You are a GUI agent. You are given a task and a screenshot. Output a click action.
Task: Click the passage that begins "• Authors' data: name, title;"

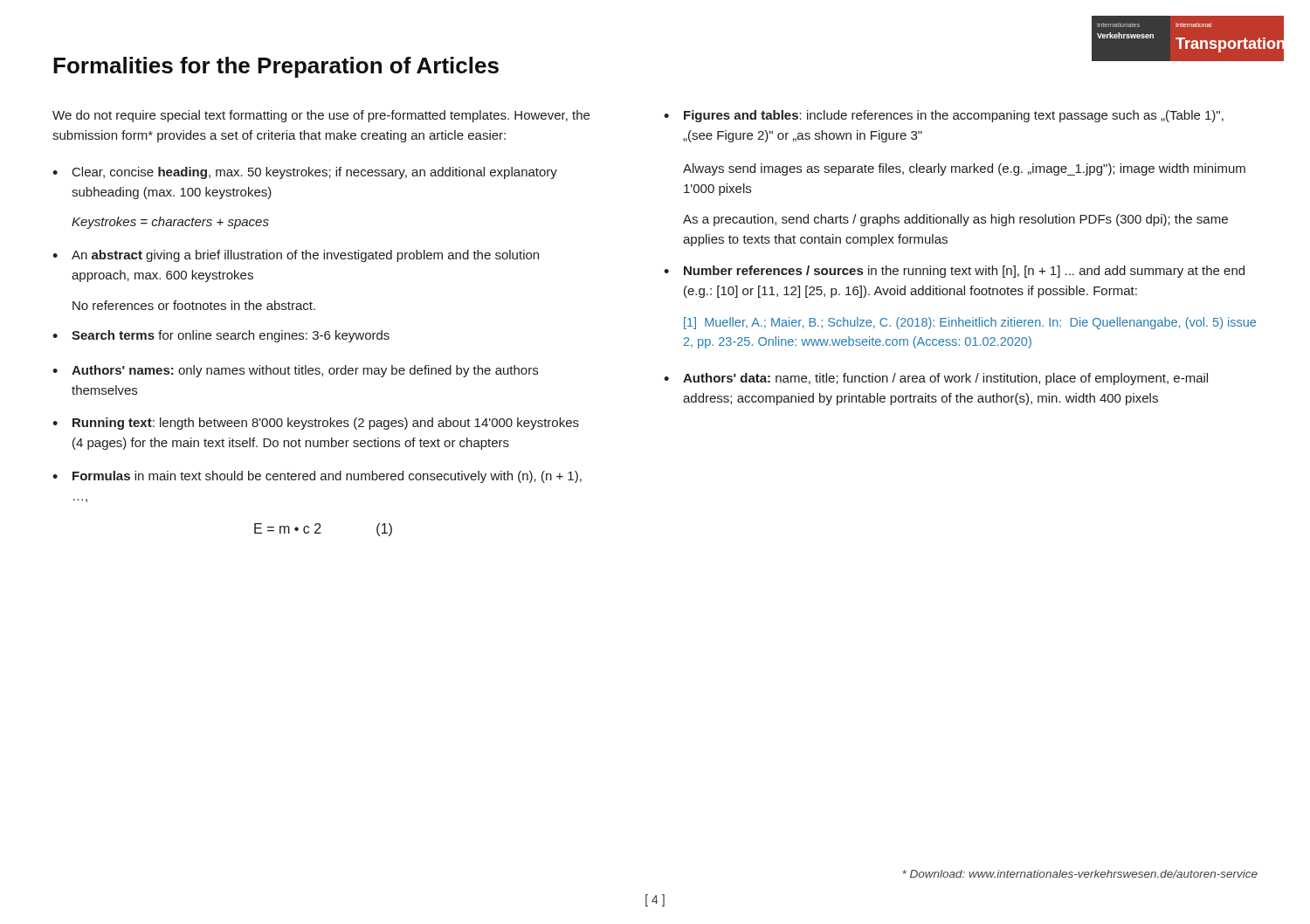tap(961, 388)
